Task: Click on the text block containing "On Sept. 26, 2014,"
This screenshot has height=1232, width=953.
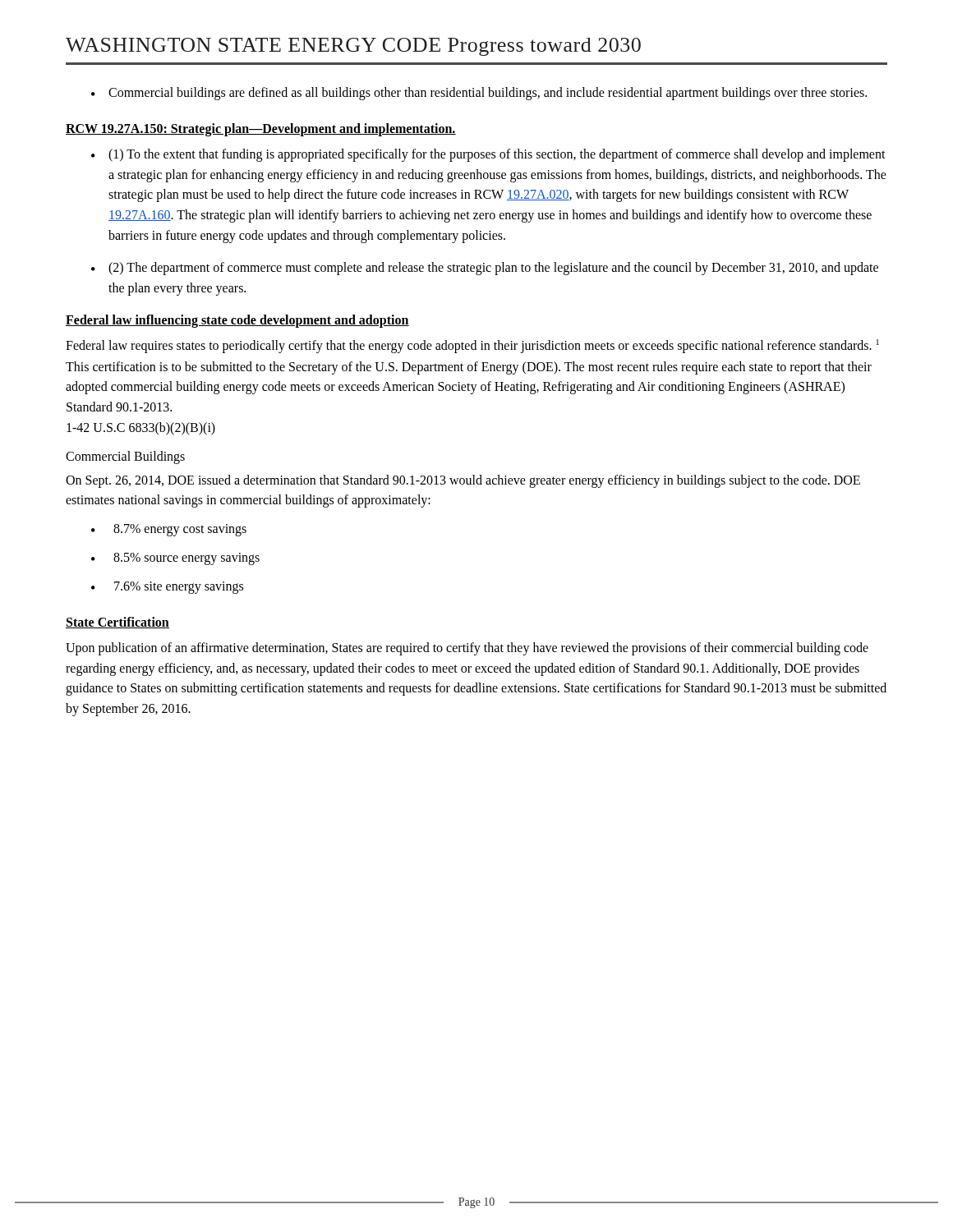Action: pos(463,490)
